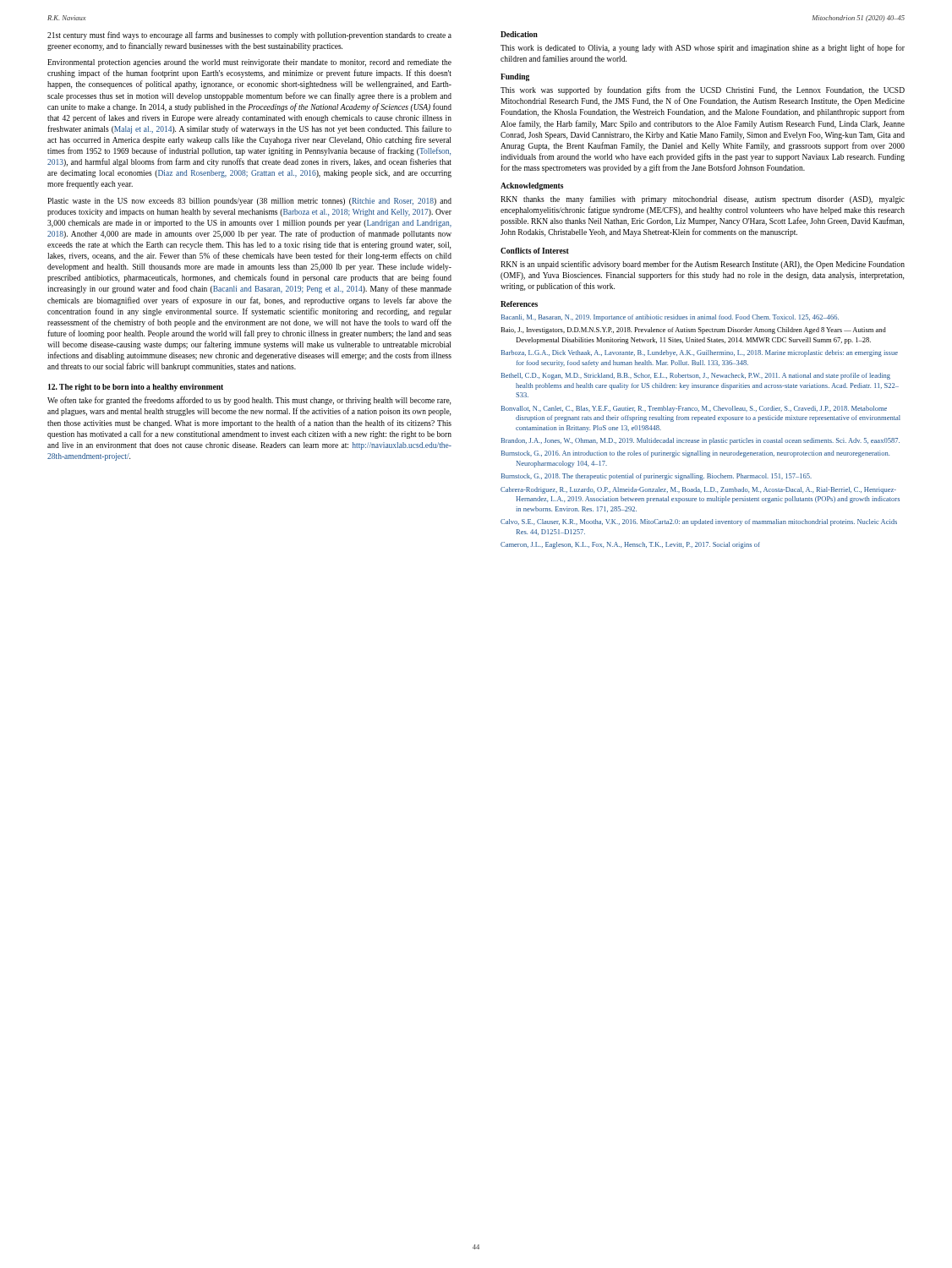
Task: Locate the block of text that opens with "RKN is an unpaid scientific advisory board member"
Action: tap(703, 276)
